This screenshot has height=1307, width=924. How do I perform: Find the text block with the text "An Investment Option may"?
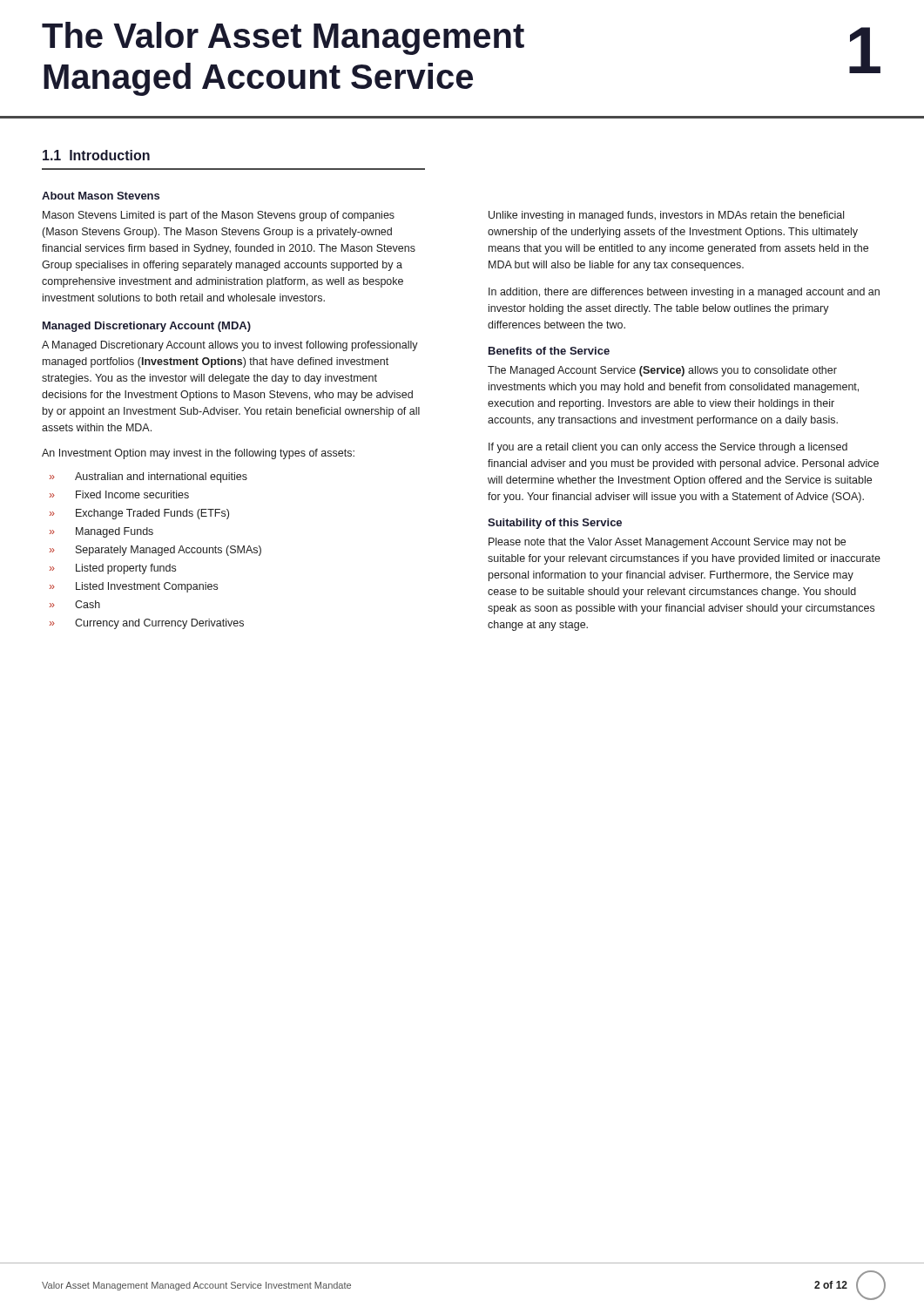click(x=199, y=453)
